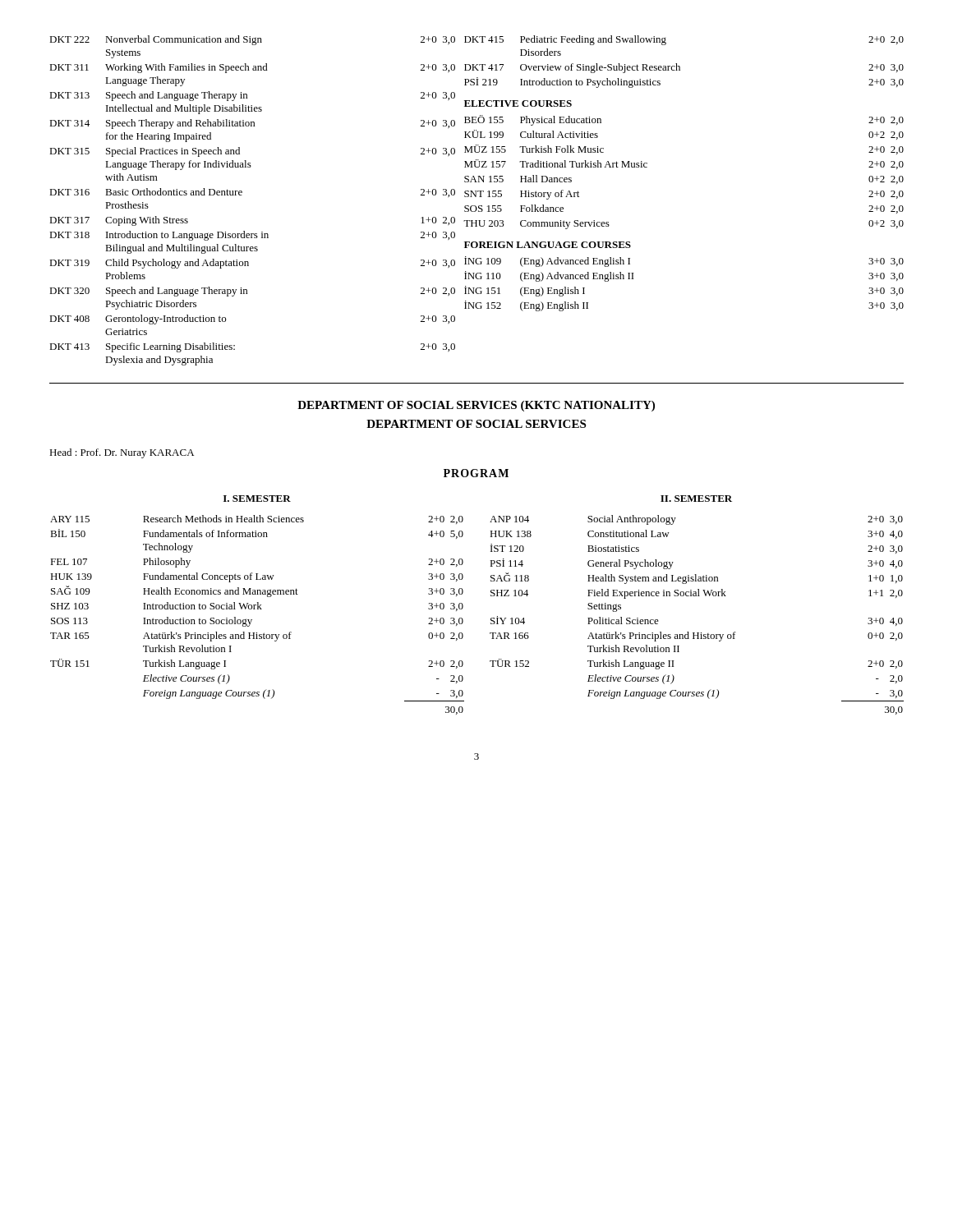Find the table that mentions "Social Anthropology"
The height and width of the screenshot is (1232, 953).
coord(692,604)
